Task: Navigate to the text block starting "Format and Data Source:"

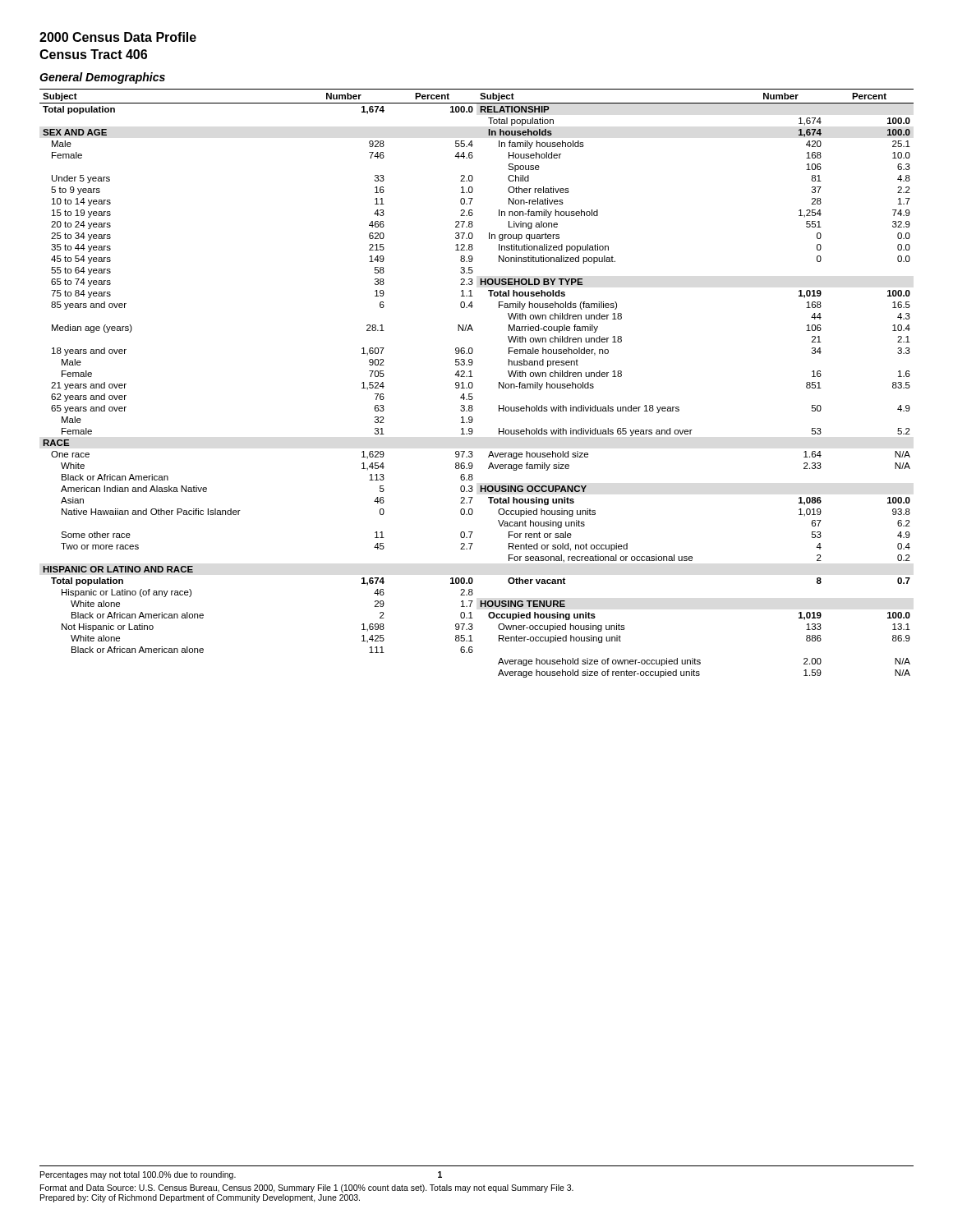Action: pos(307,1193)
